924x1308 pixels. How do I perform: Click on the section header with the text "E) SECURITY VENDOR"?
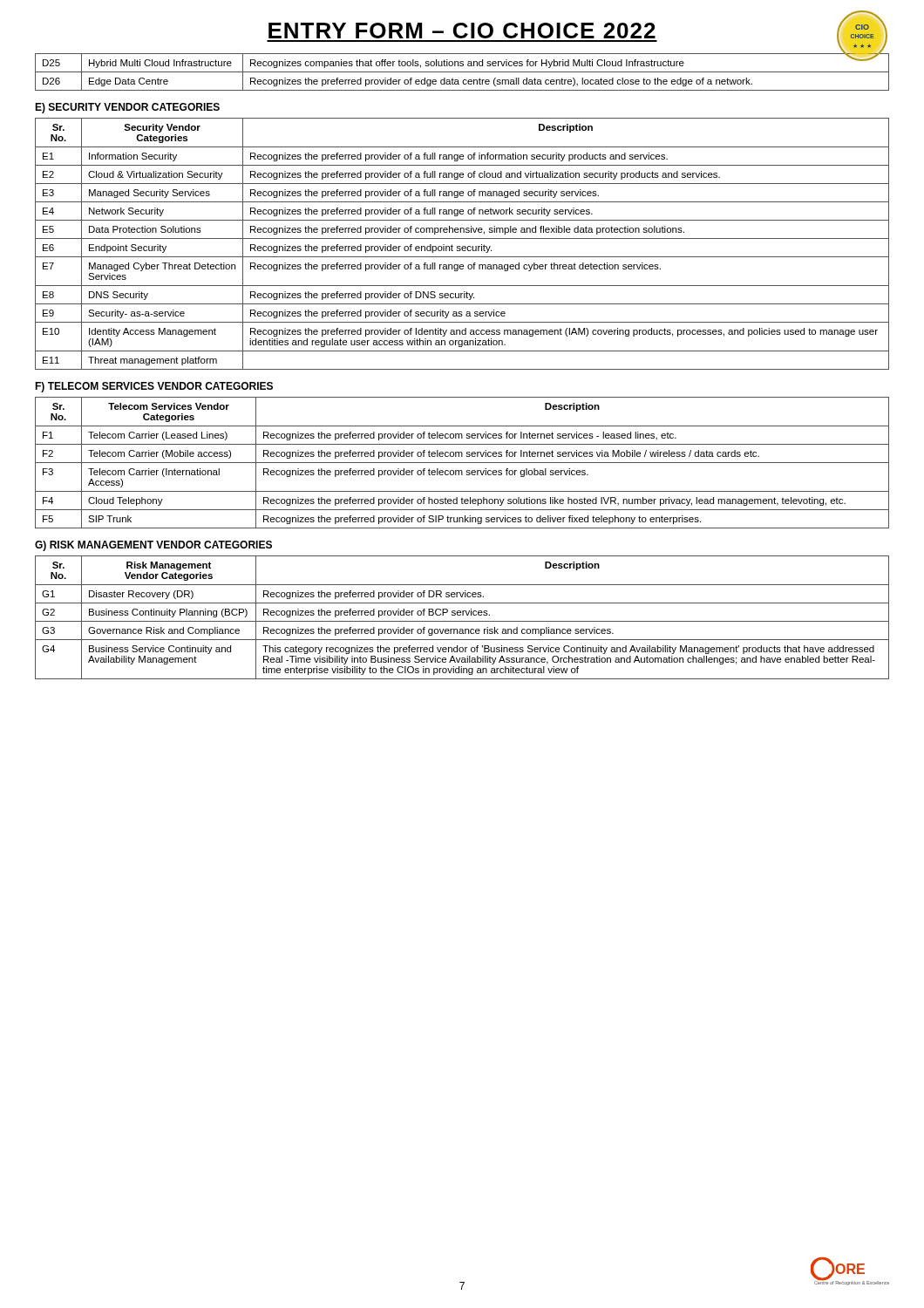(x=127, y=107)
